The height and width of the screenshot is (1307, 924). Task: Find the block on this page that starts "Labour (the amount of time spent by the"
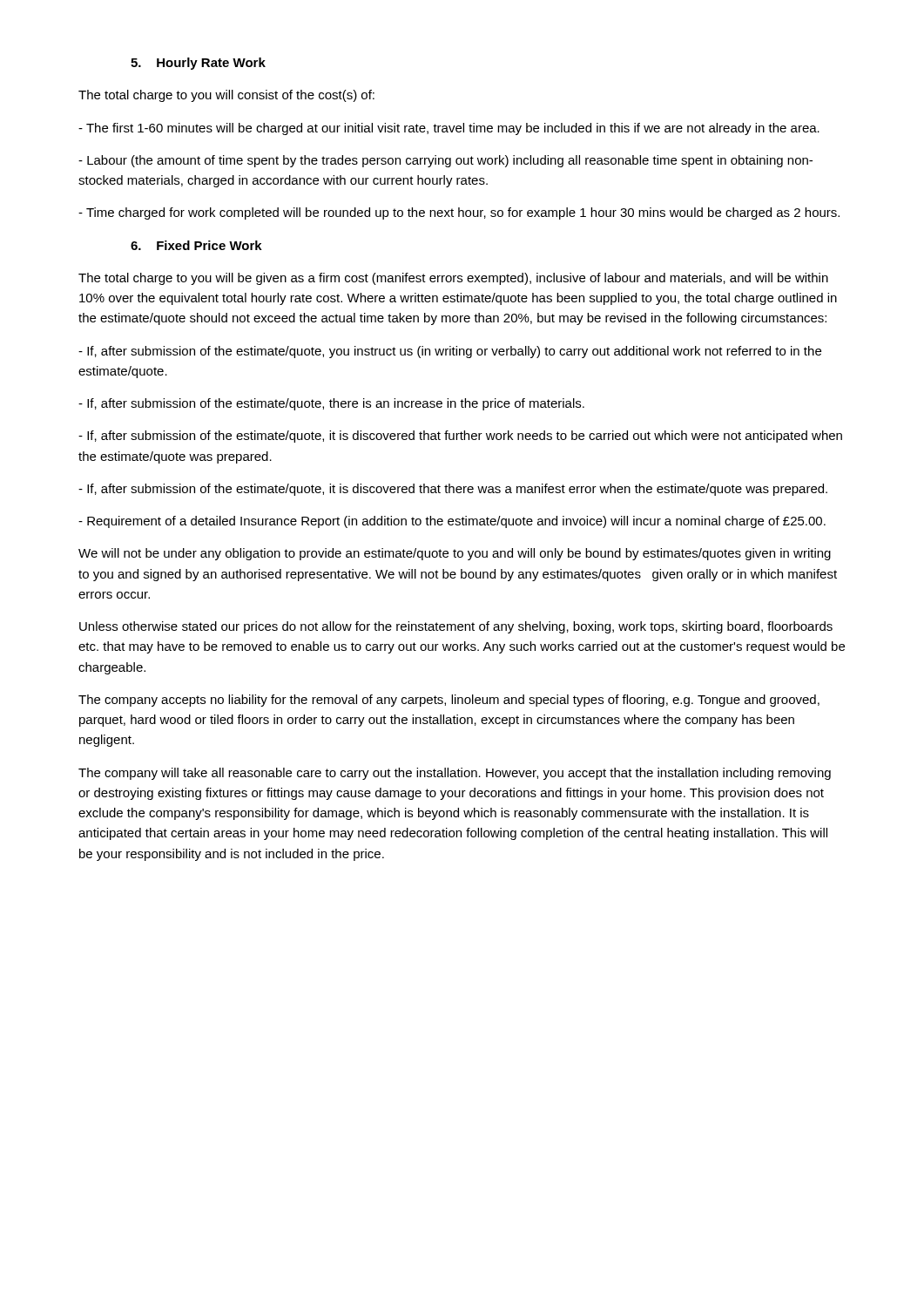pyautogui.click(x=446, y=170)
